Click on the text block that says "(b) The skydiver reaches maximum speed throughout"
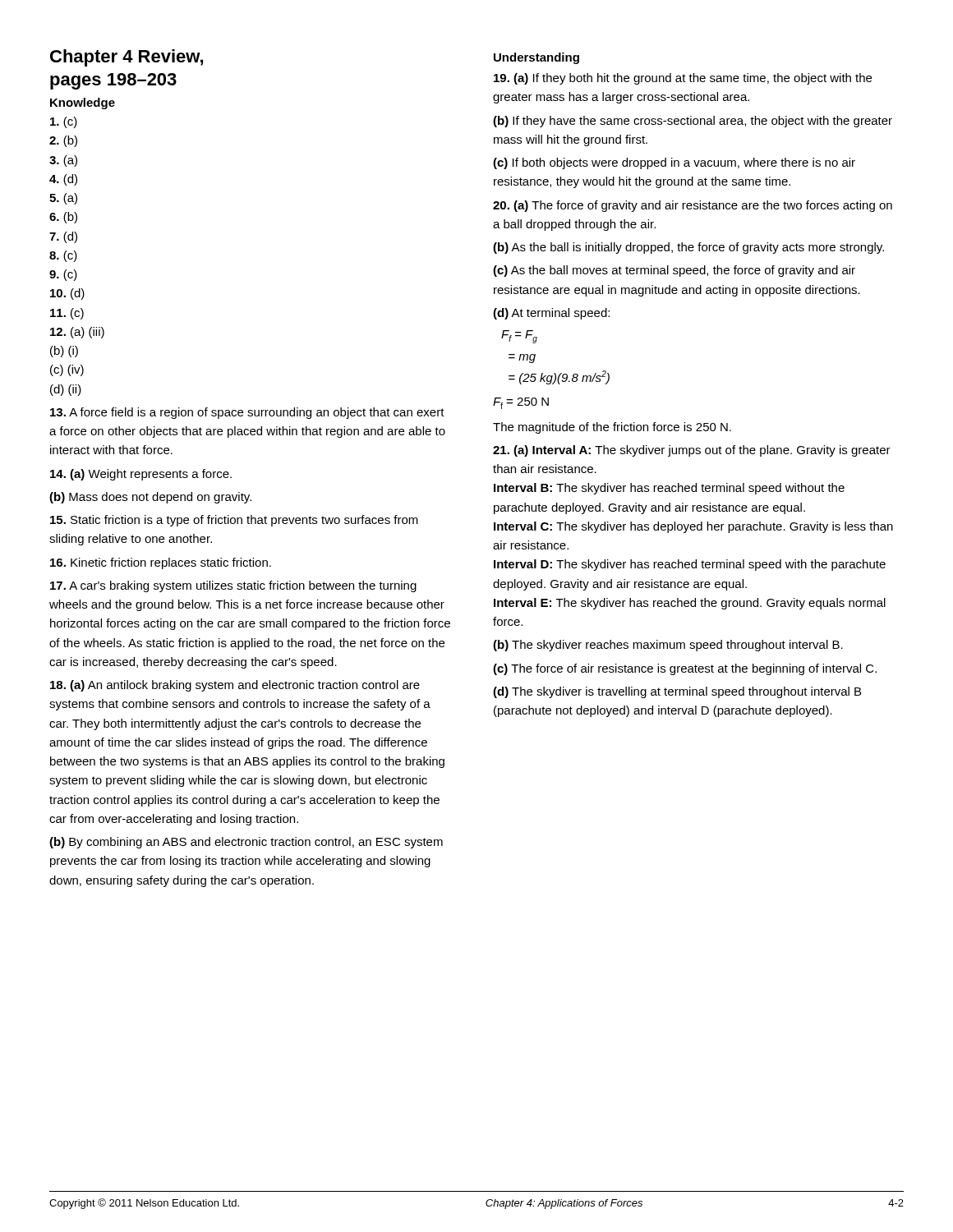 [x=668, y=645]
